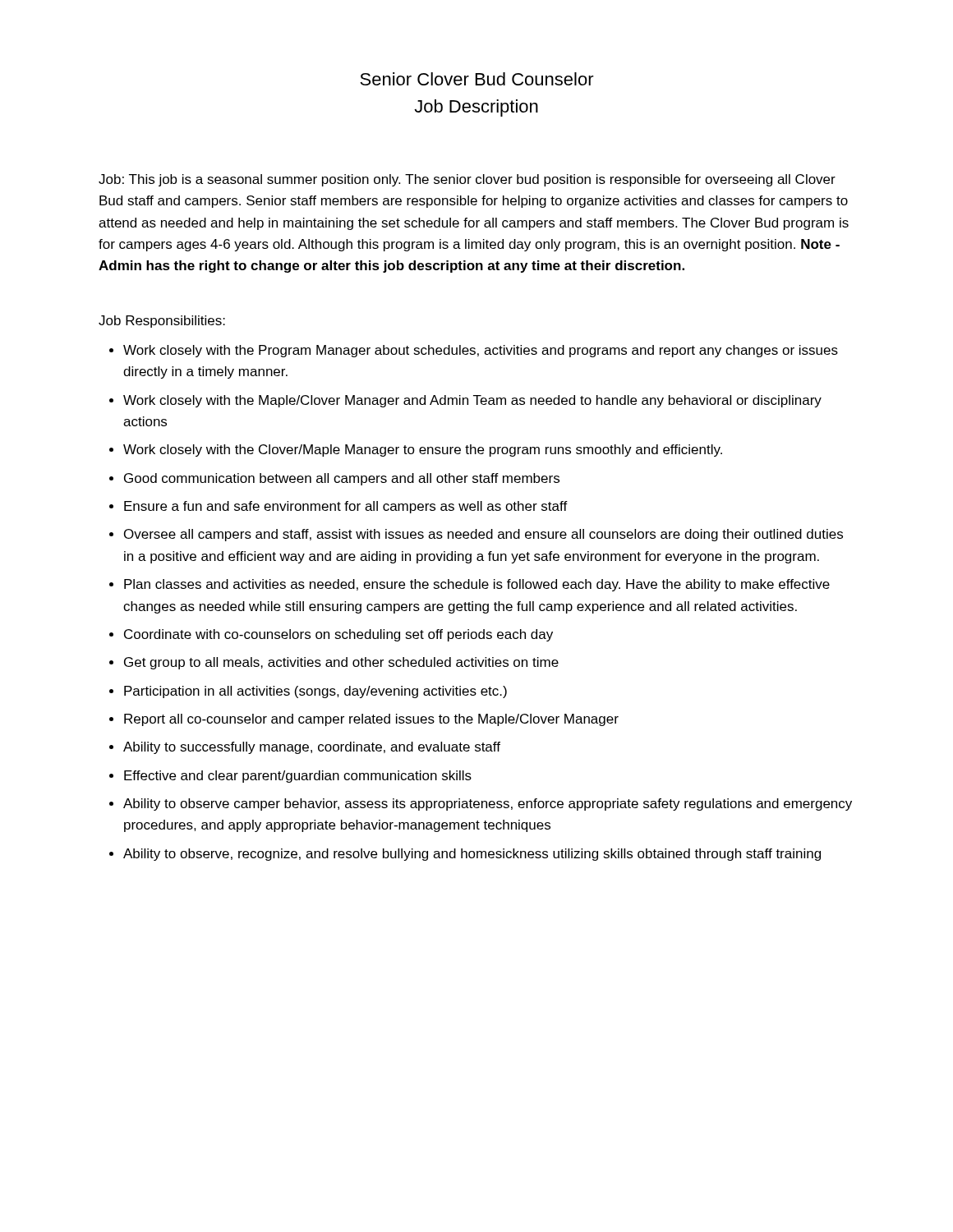
Task: Select the list item that reads "Ability to observe, recognize, and"
Action: click(472, 853)
